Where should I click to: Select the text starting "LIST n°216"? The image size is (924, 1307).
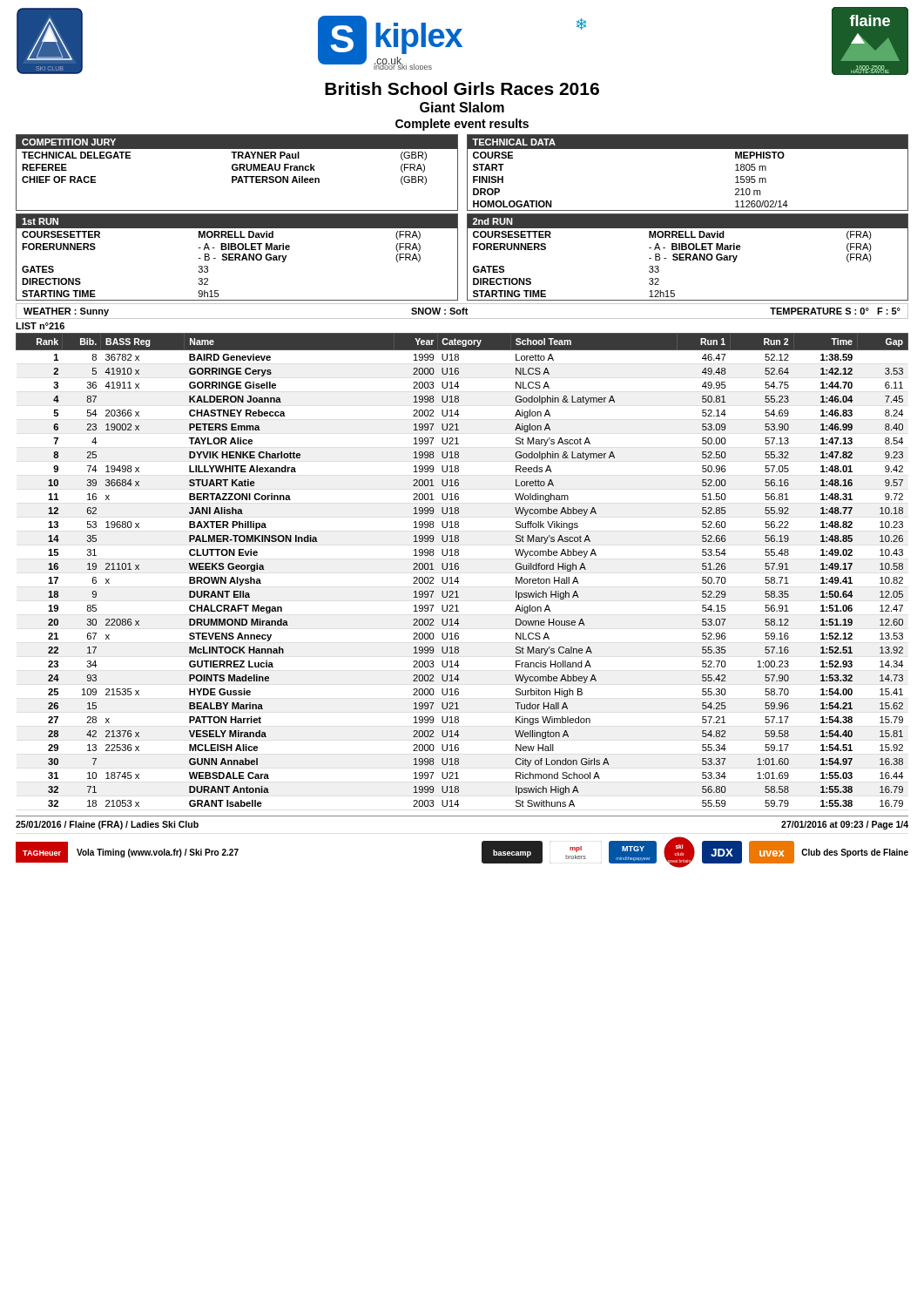(40, 326)
